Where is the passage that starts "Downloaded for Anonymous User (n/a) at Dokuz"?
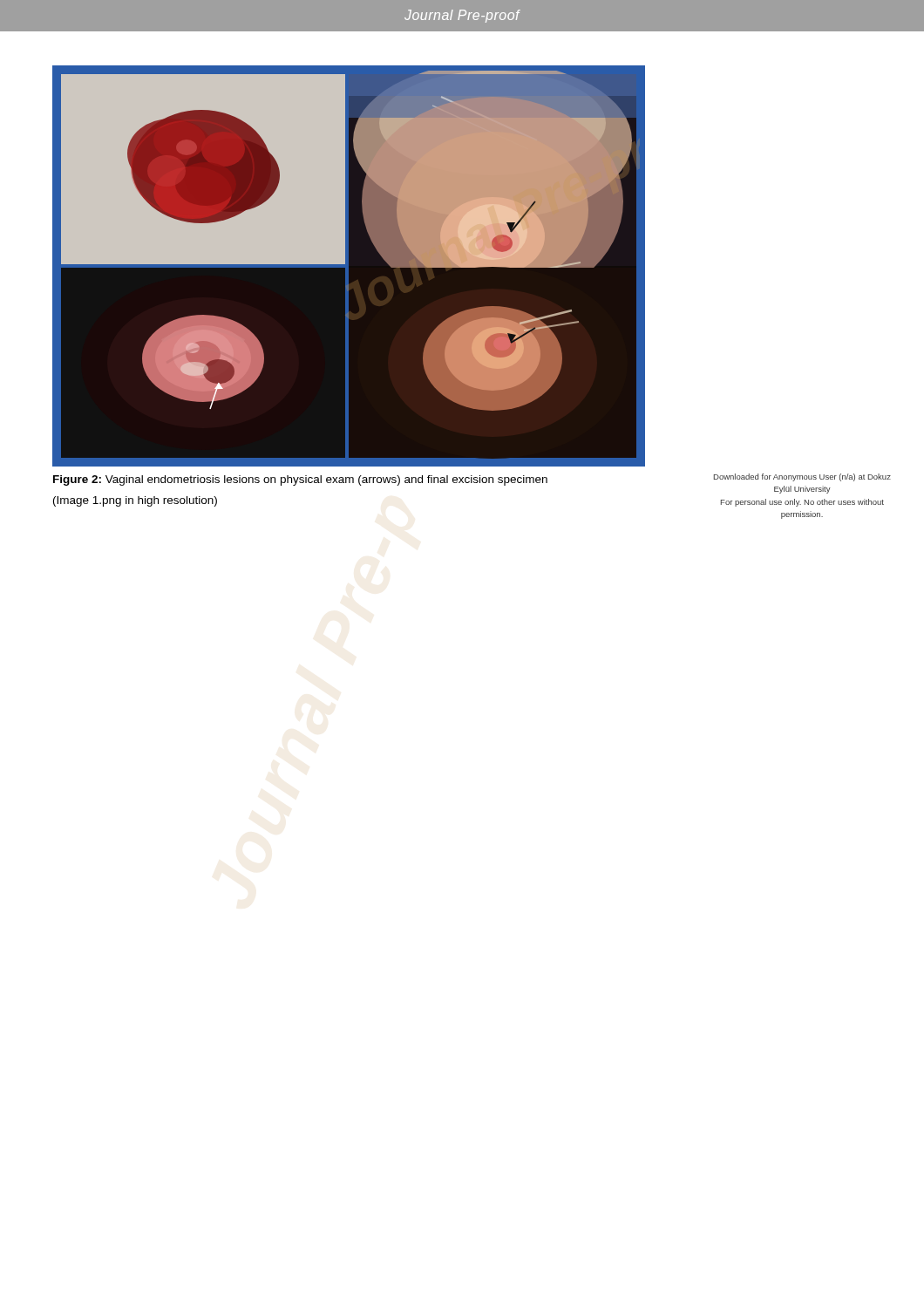The image size is (924, 1308). coord(802,495)
